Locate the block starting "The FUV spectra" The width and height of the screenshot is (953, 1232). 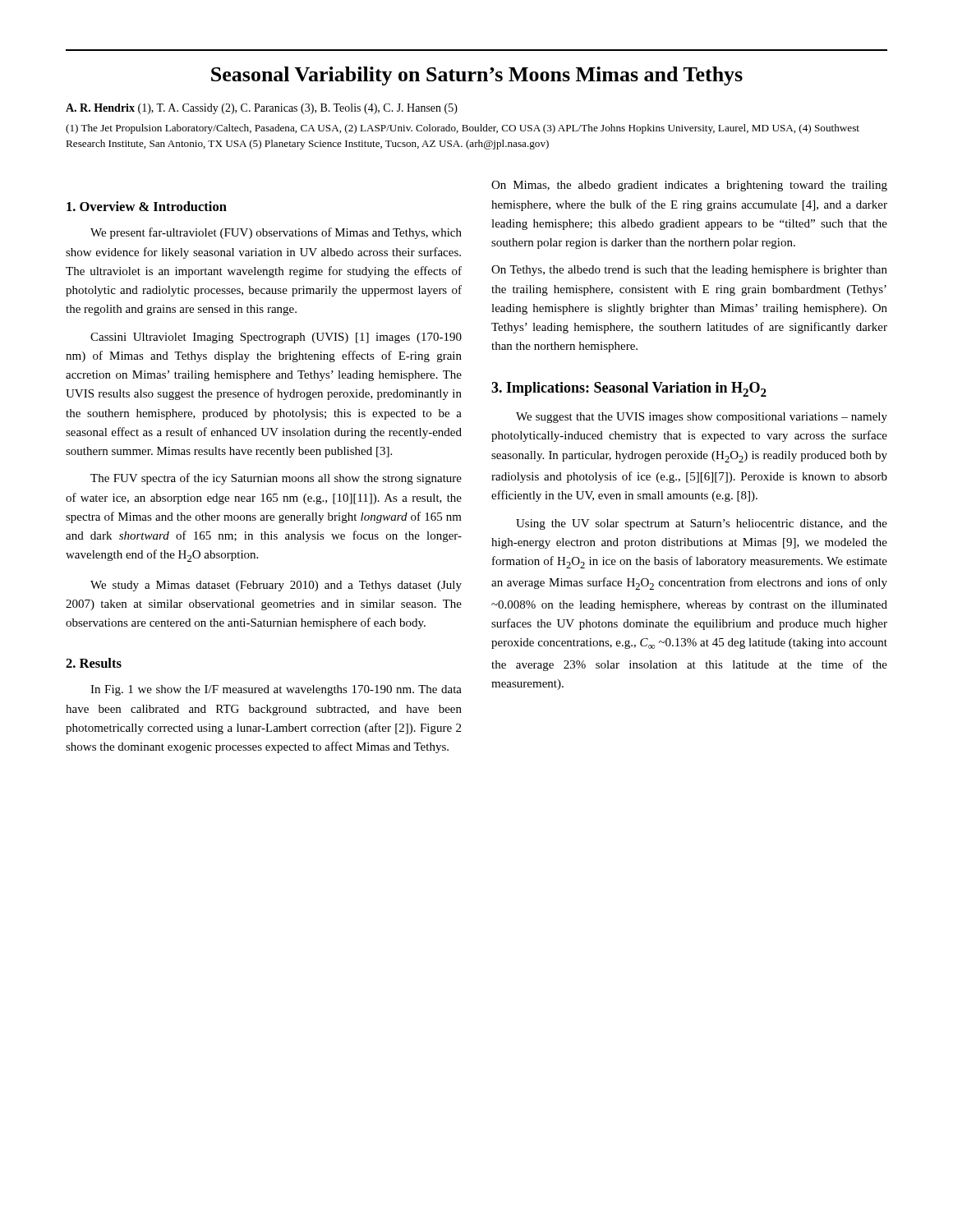tap(264, 518)
